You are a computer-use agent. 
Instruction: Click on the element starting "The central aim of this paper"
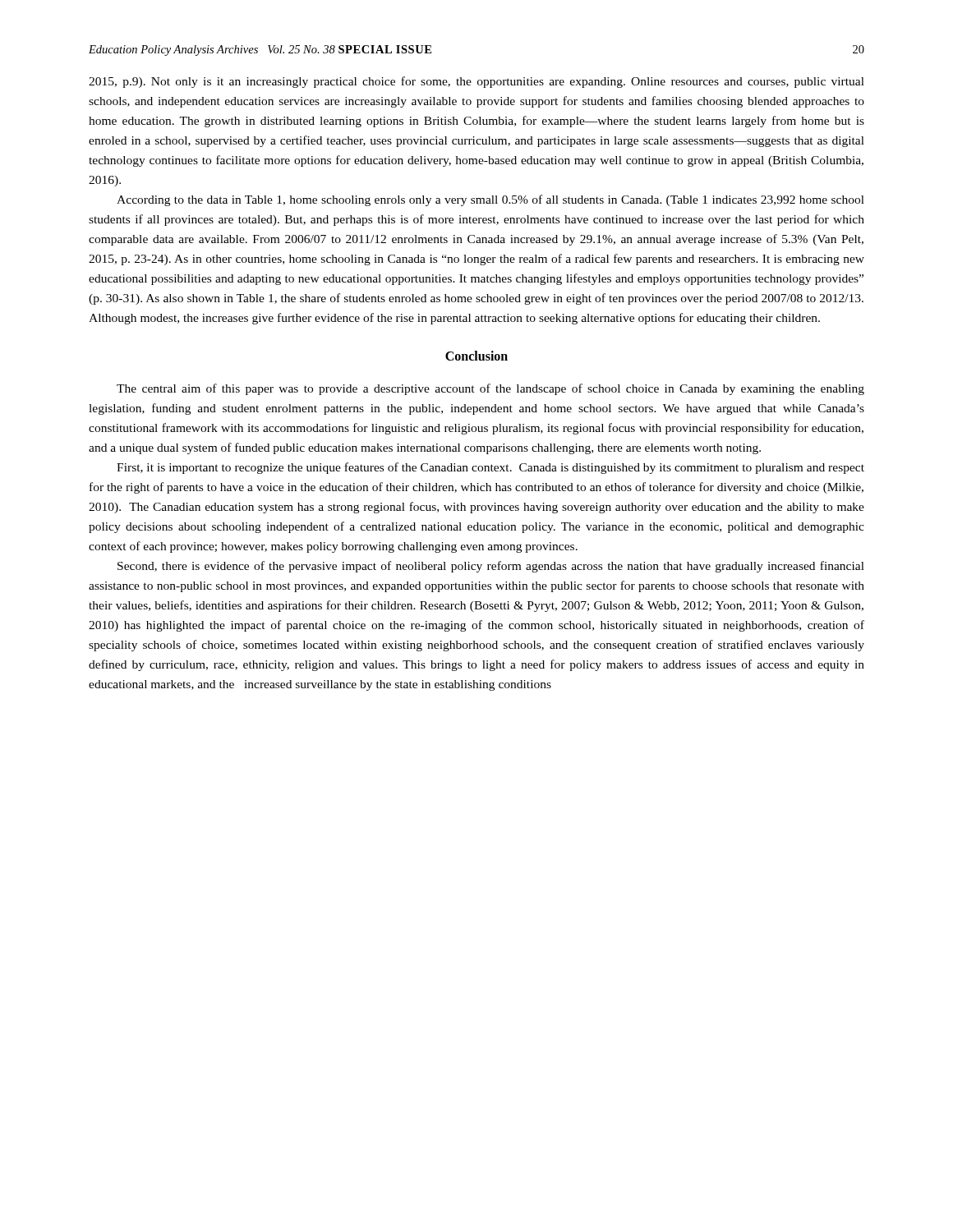pos(476,418)
